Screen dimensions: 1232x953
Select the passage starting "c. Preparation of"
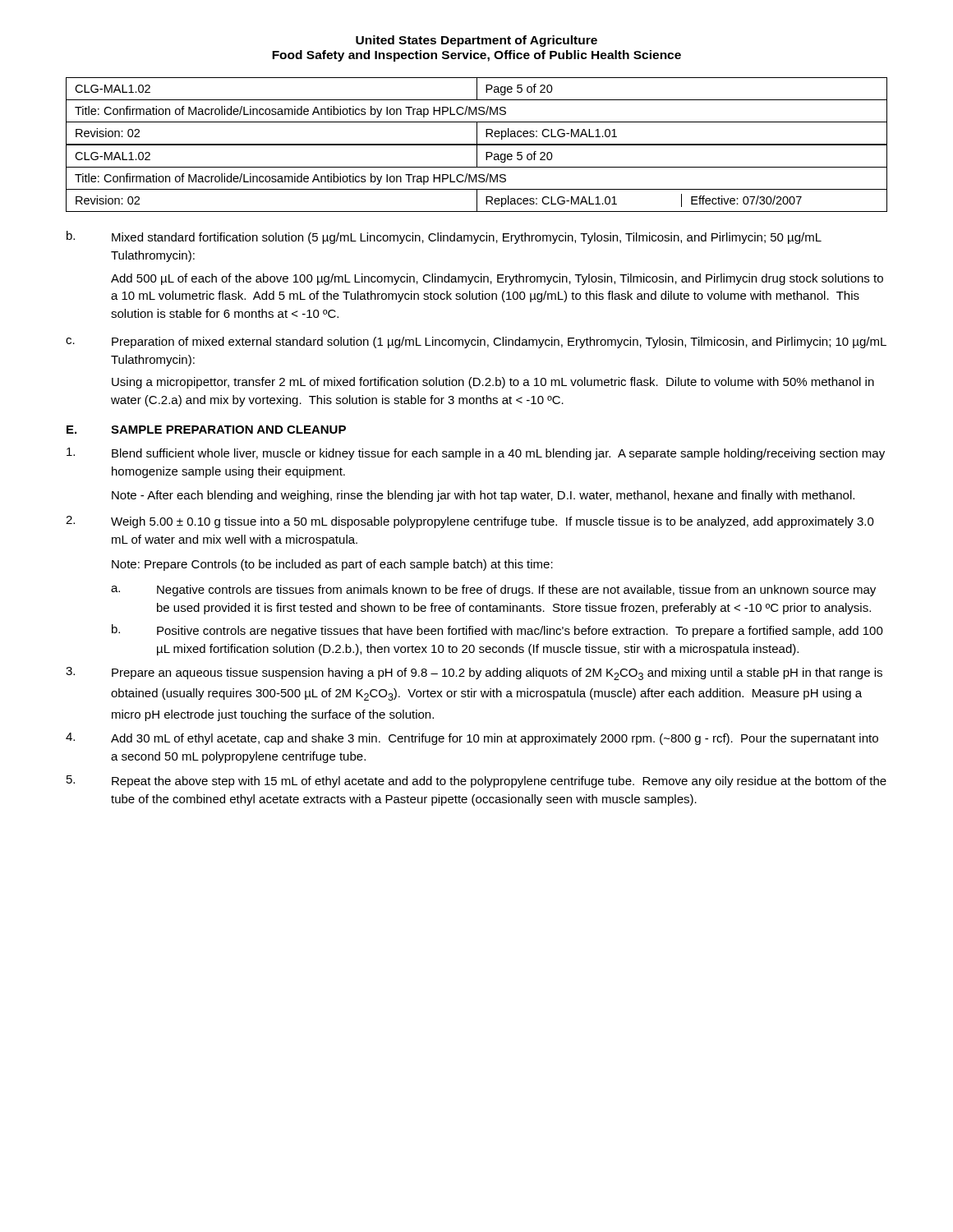click(x=476, y=350)
